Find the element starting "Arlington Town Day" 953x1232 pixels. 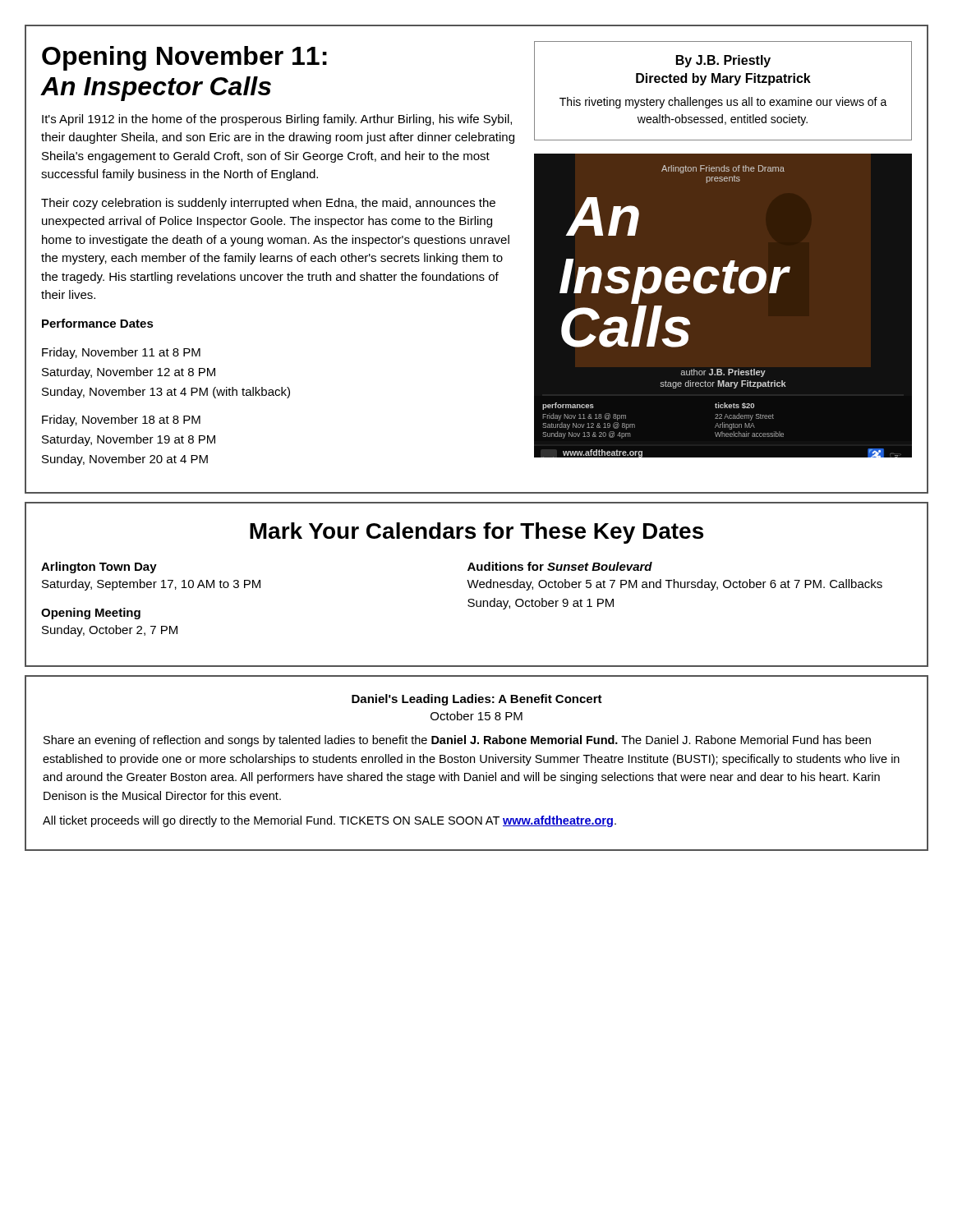(x=99, y=568)
